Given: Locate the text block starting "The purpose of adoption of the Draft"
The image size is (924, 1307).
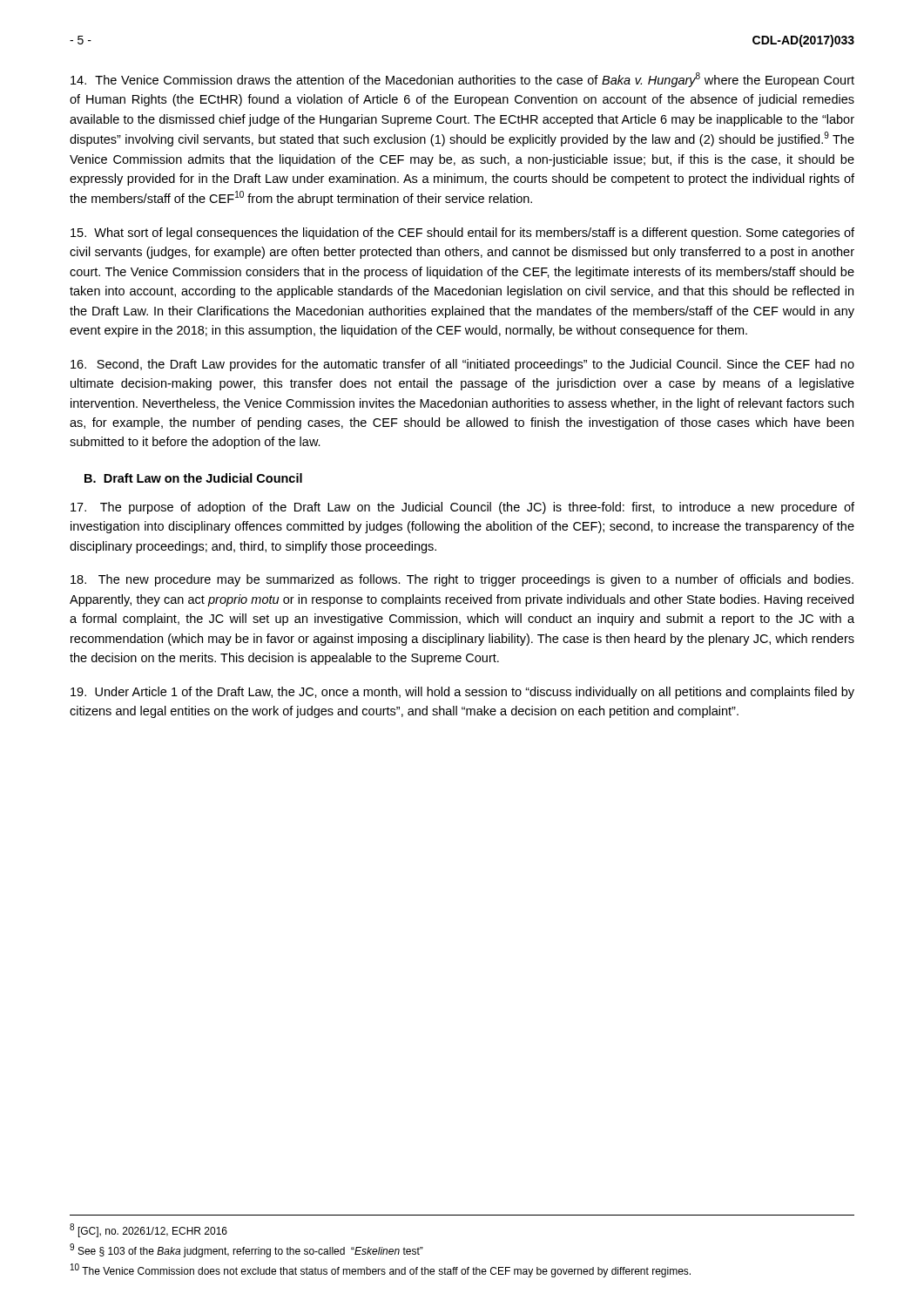Looking at the screenshot, I should click(462, 527).
